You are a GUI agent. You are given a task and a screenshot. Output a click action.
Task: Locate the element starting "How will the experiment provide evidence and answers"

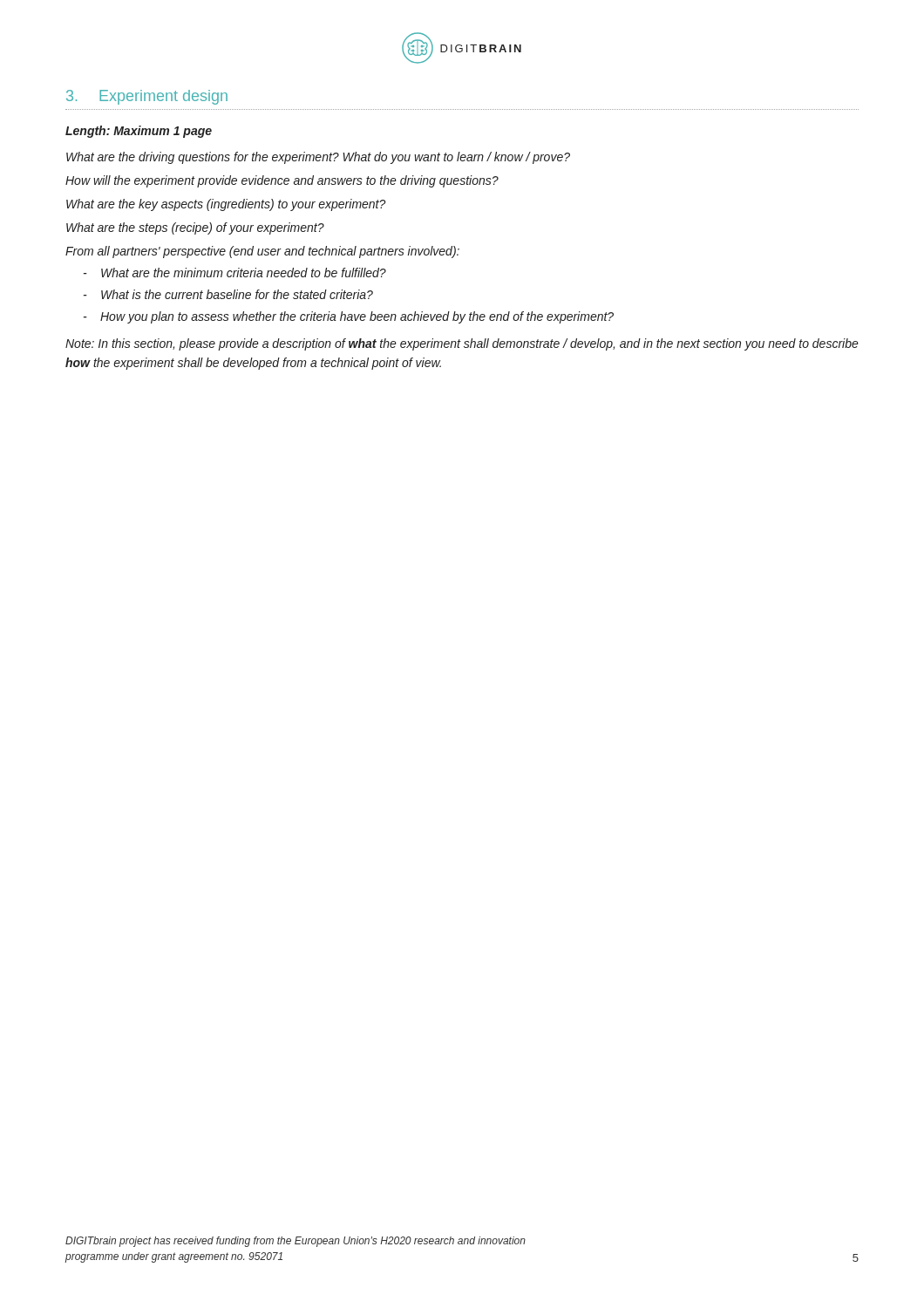coord(282,181)
